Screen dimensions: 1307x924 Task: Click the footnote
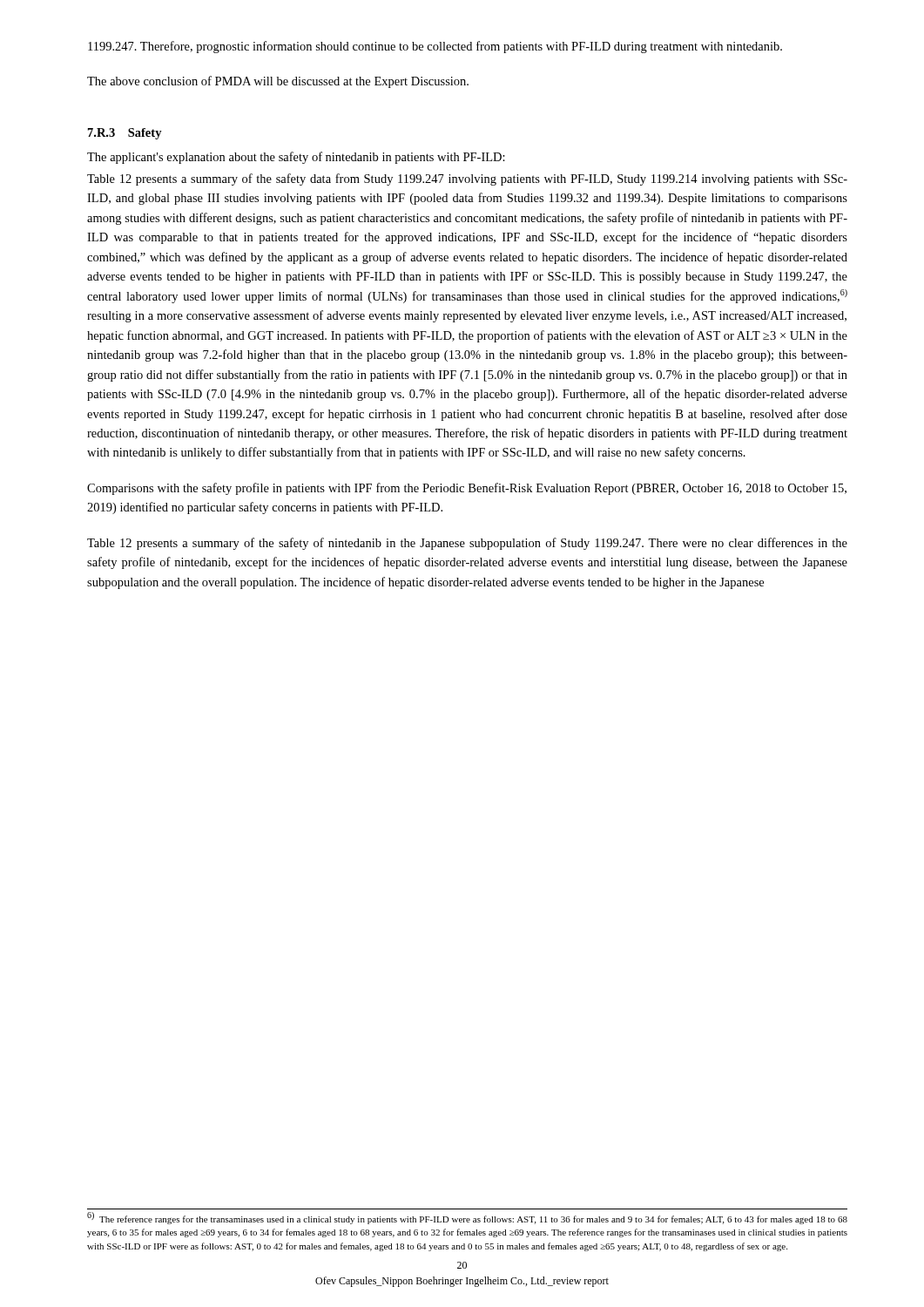pos(467,1232)
